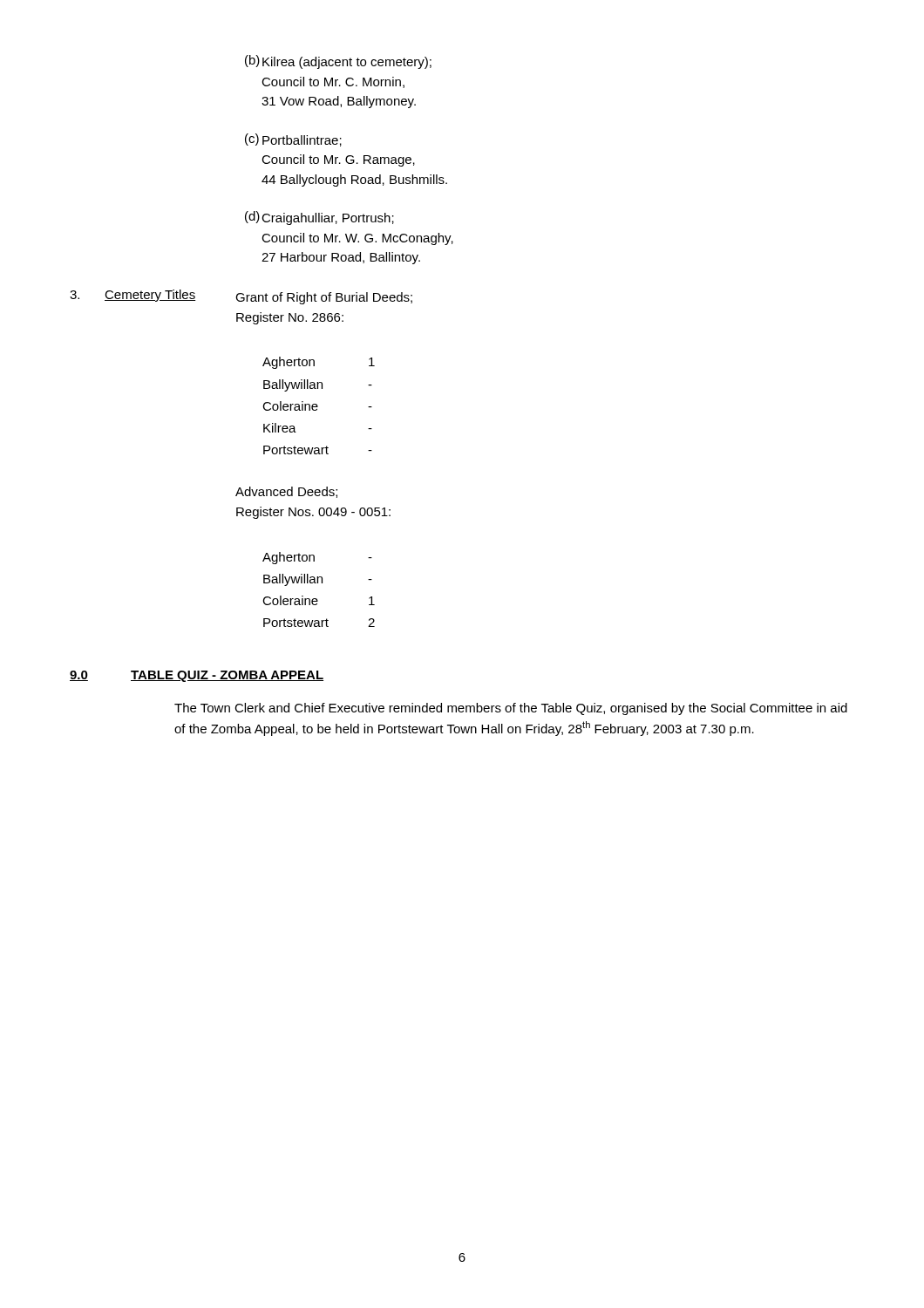Select the list item containing "(b) Kilrea (adjacent to cemetery); Council to Mr."
924x1308 pixels.
[338, 62]
